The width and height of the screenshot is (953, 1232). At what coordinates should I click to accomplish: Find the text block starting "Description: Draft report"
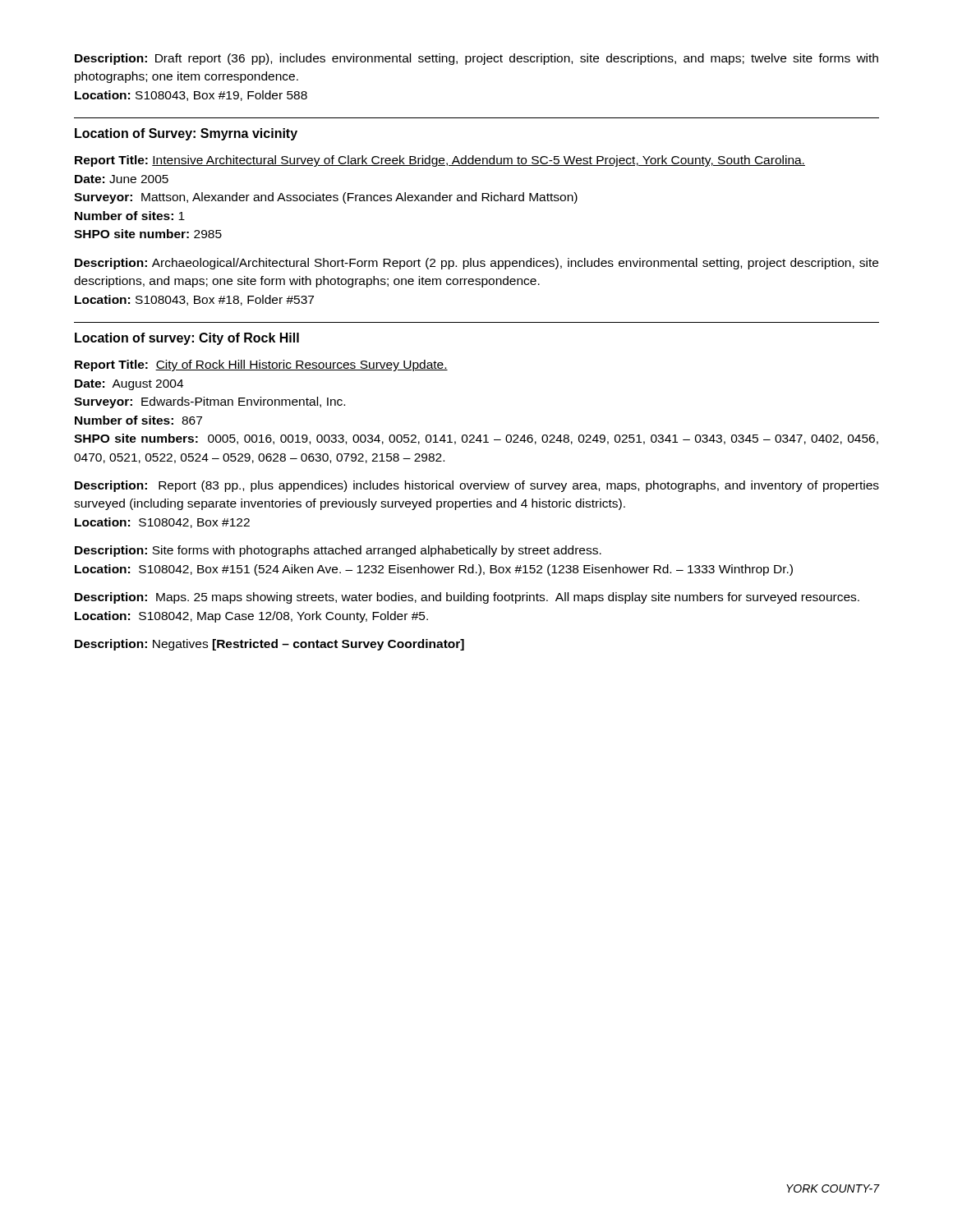[476, 59]
